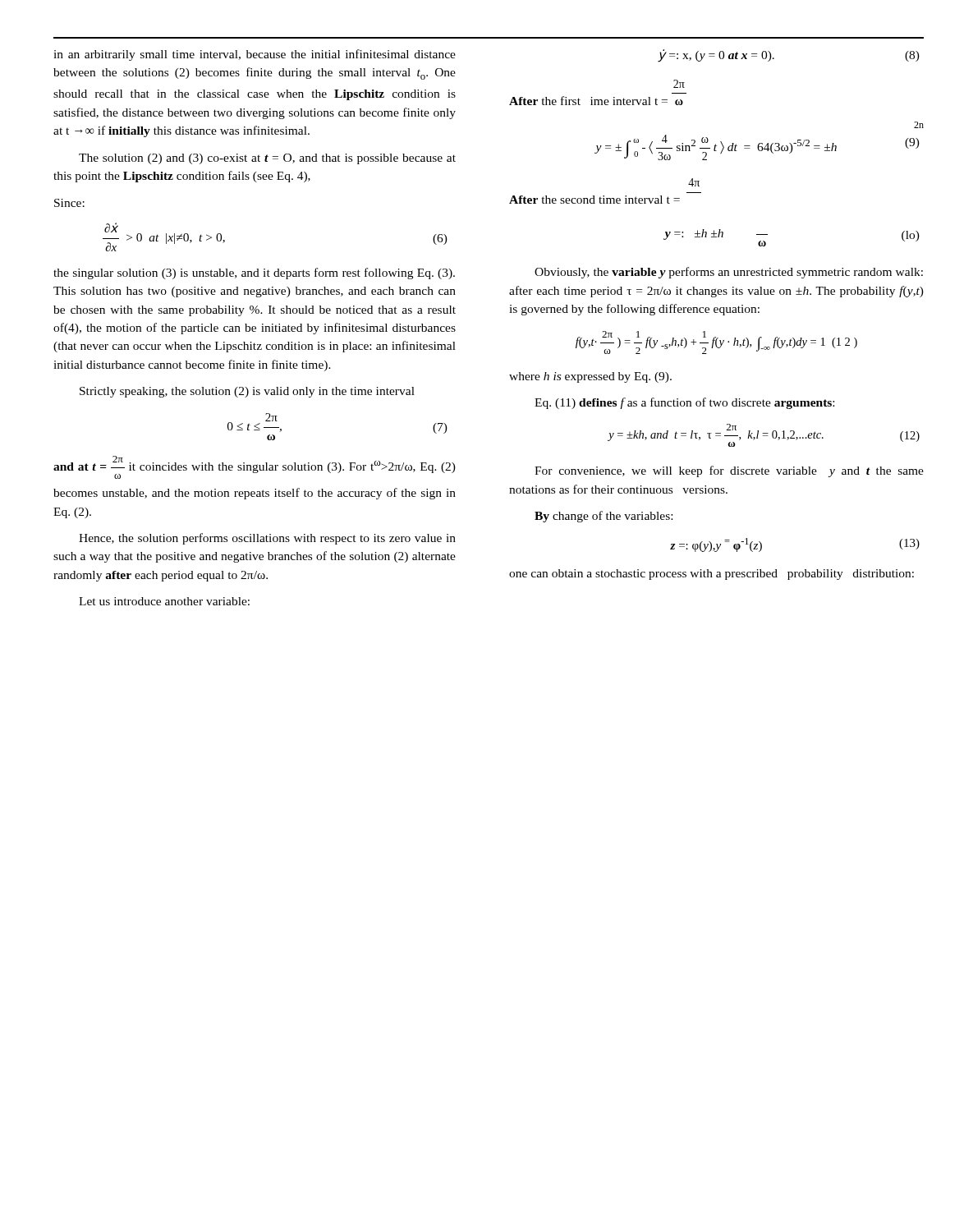This screenshot has width=973, height=1232.
Task: Find "0 ≤ t ≤ 2π ω , (7)" on this page
Action: pos(272,428)
